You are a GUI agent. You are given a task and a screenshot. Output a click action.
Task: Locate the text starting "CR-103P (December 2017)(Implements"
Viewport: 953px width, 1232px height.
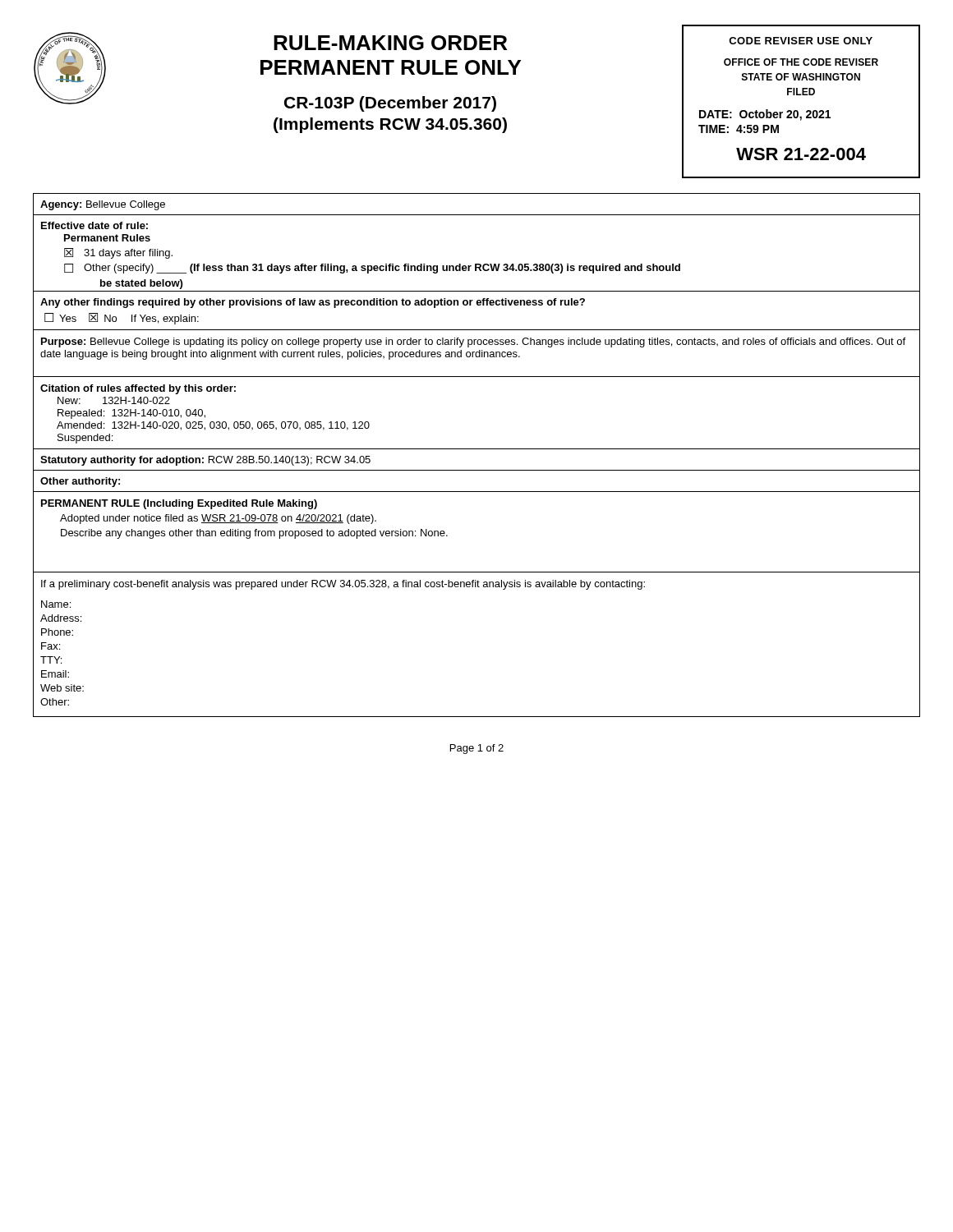click(x=390, y=113)
